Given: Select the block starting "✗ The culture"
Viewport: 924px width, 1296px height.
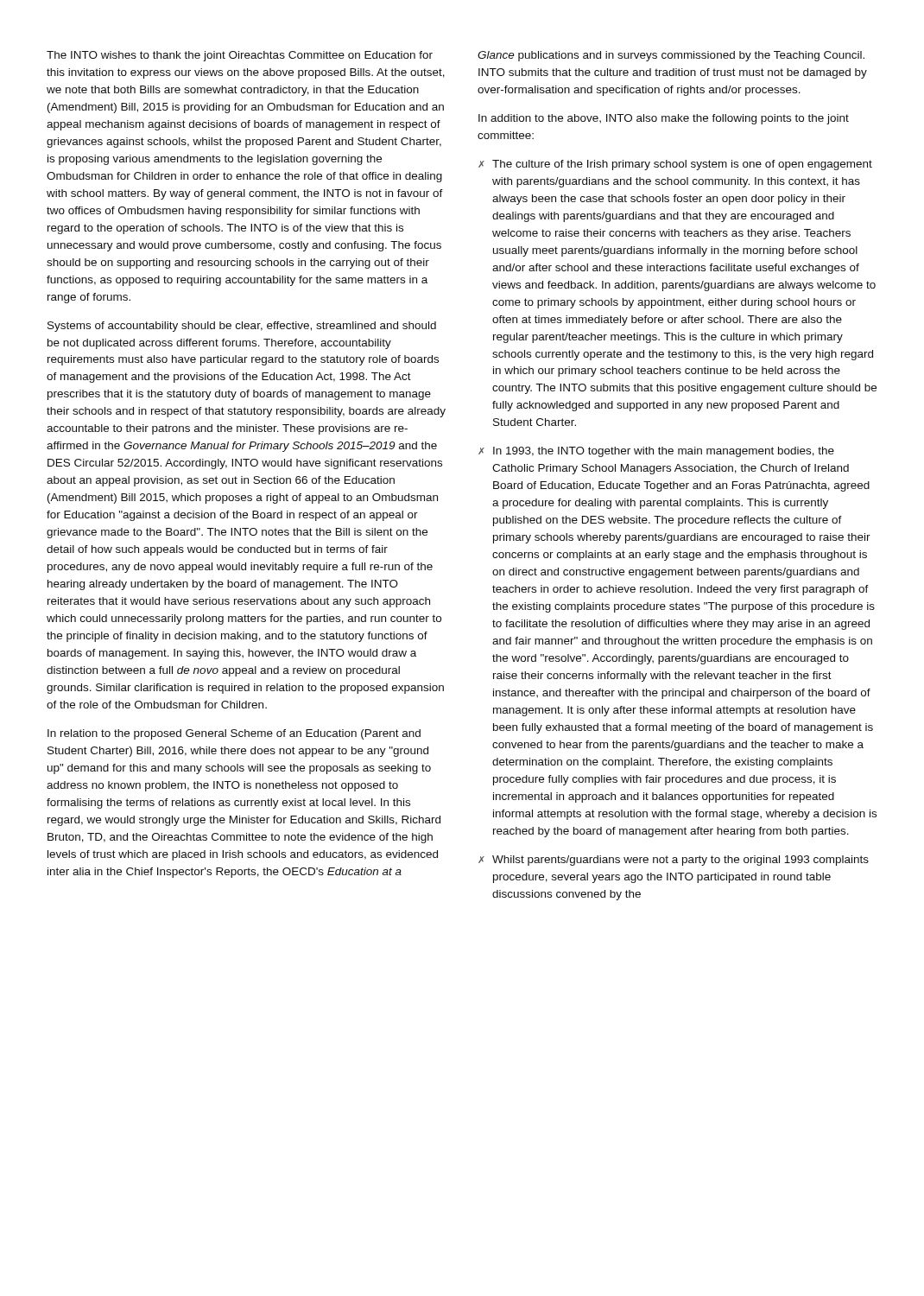Looking at the screenshot, I should click(677, 293).
